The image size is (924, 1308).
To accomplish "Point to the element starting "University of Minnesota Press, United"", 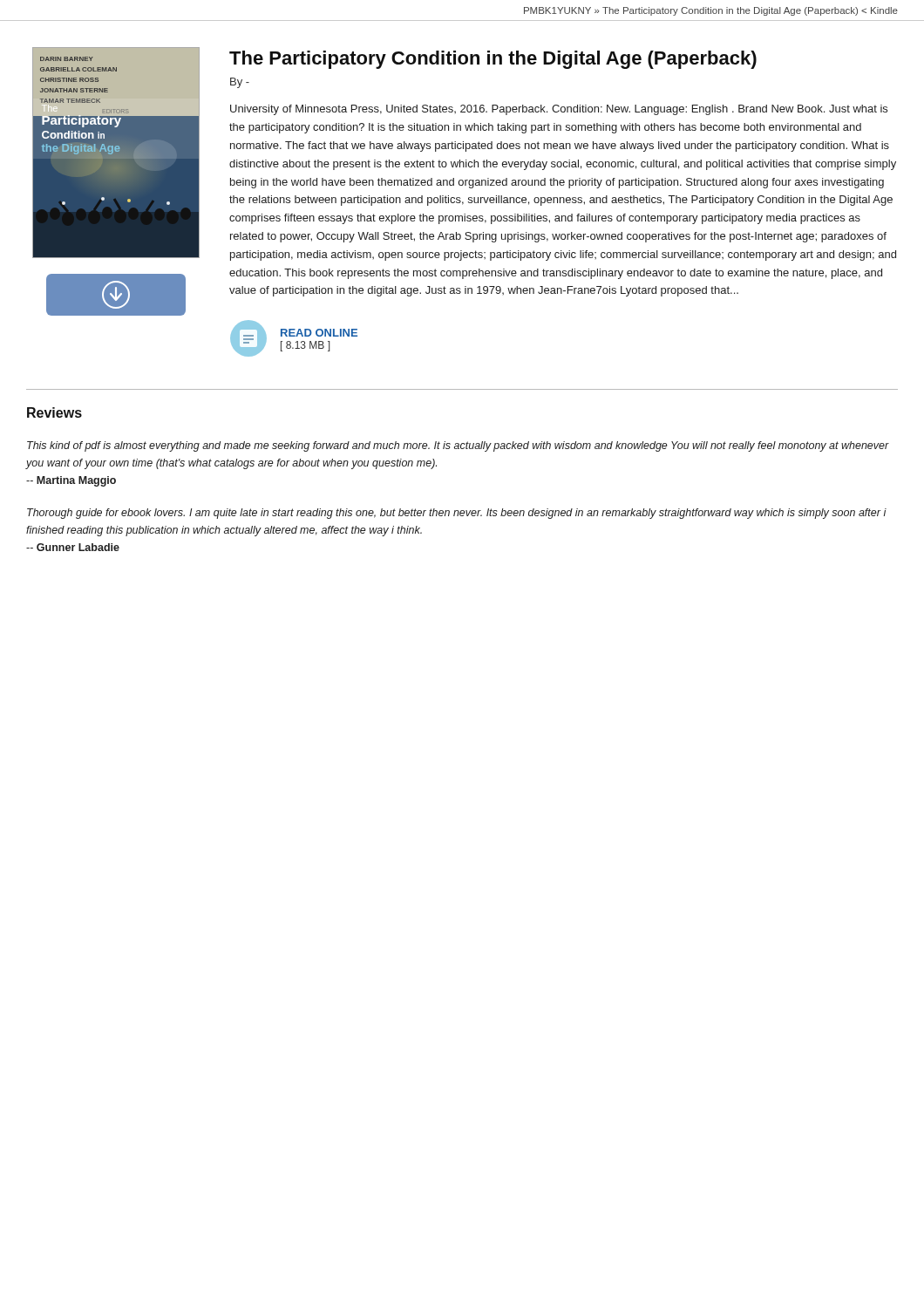I will tap(563, 200).
